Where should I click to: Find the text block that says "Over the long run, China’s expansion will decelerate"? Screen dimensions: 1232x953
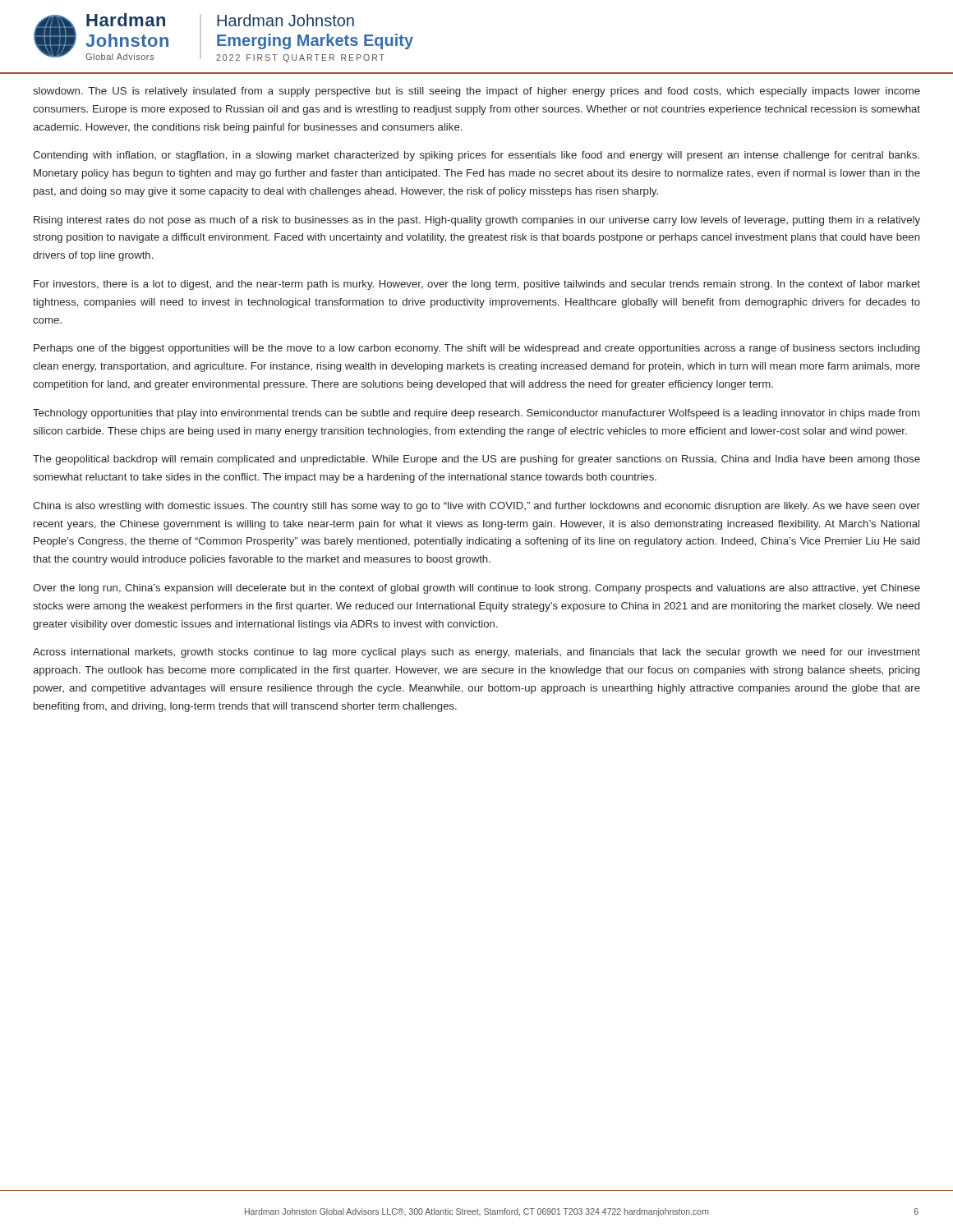pyautogui.click(x=476, y=606)
